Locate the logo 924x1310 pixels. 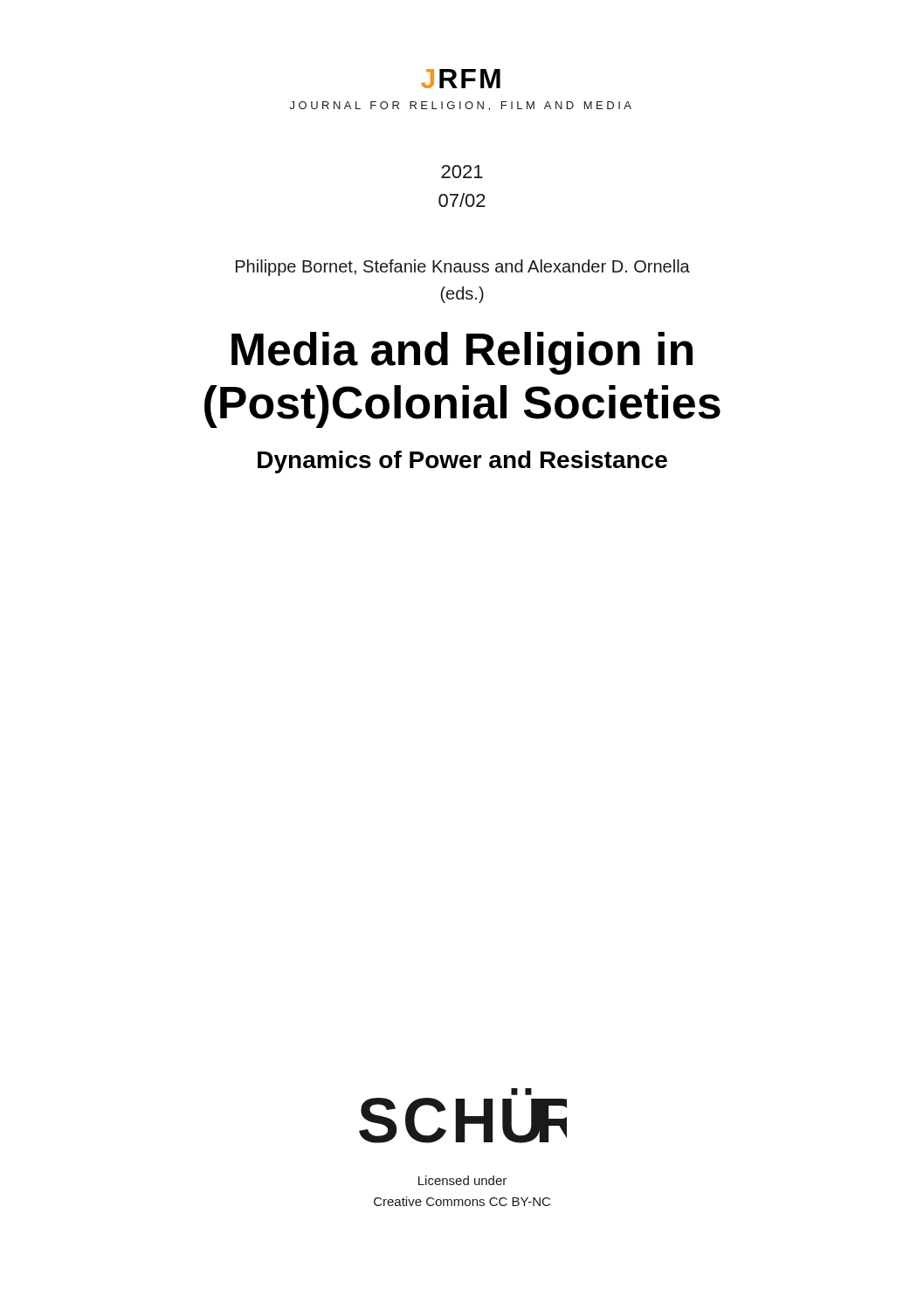[x=462, y=1121]
